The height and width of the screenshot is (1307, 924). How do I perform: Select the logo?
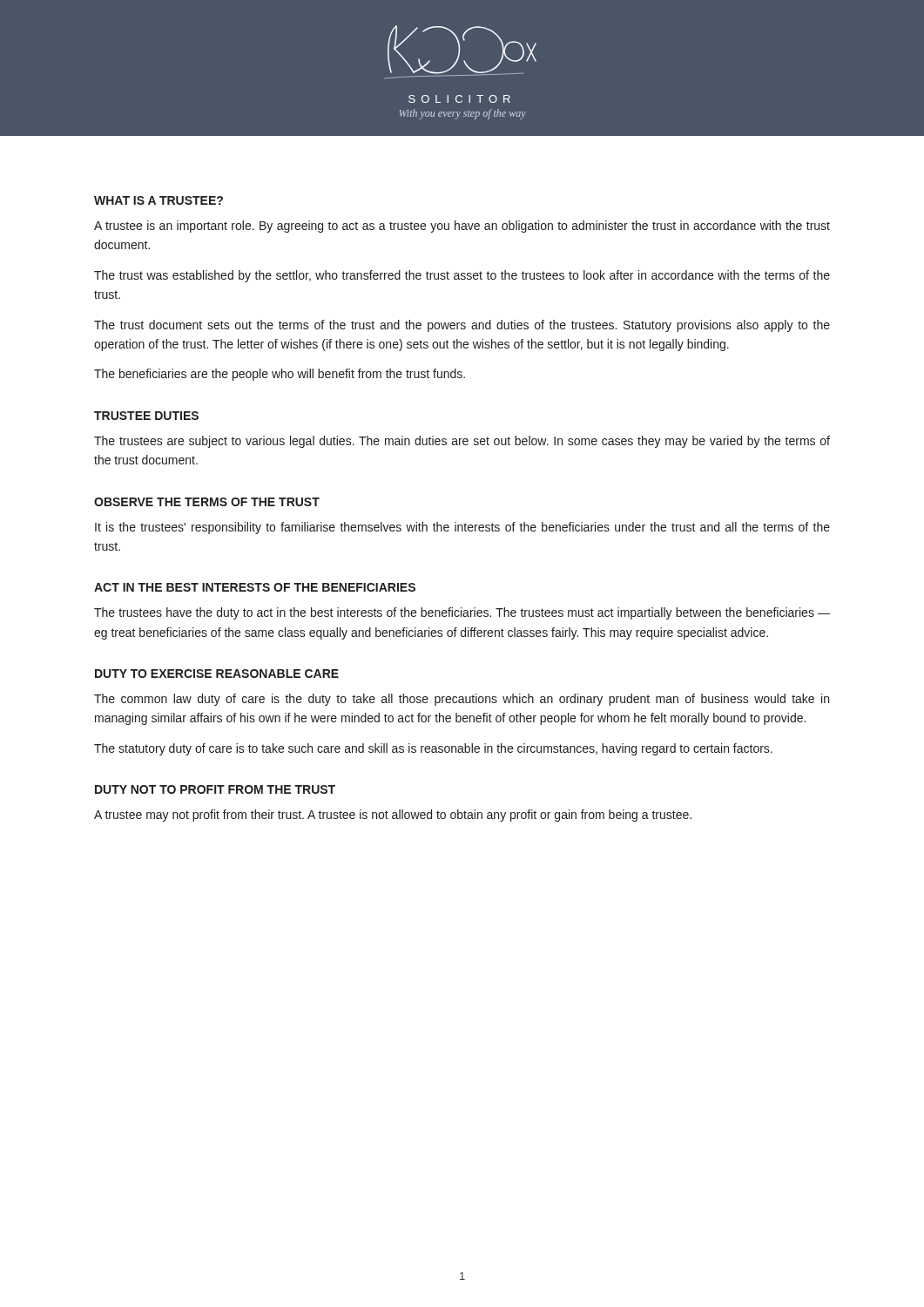tap(462, 68)
